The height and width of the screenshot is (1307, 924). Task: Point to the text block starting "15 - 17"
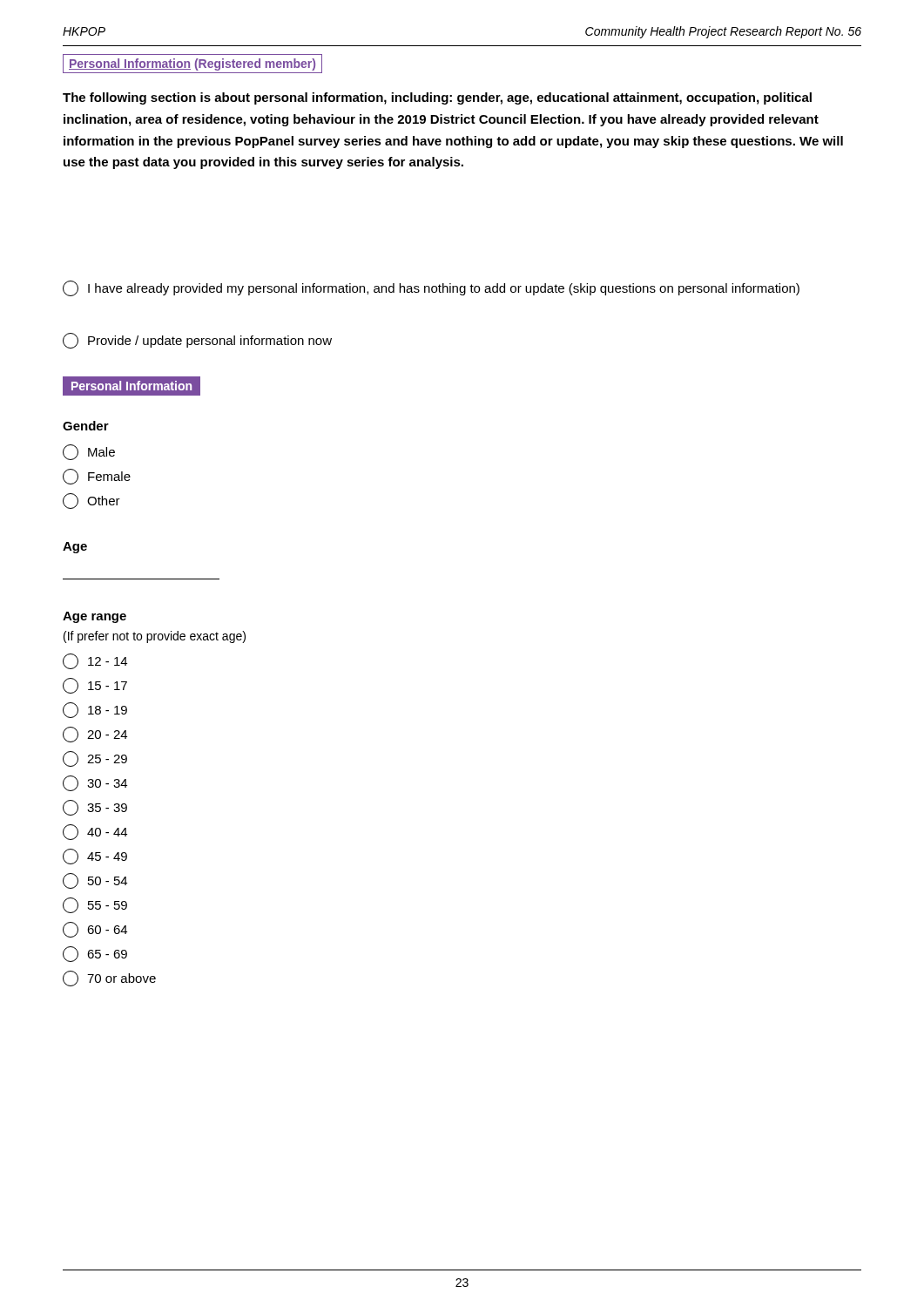point(95,686)
